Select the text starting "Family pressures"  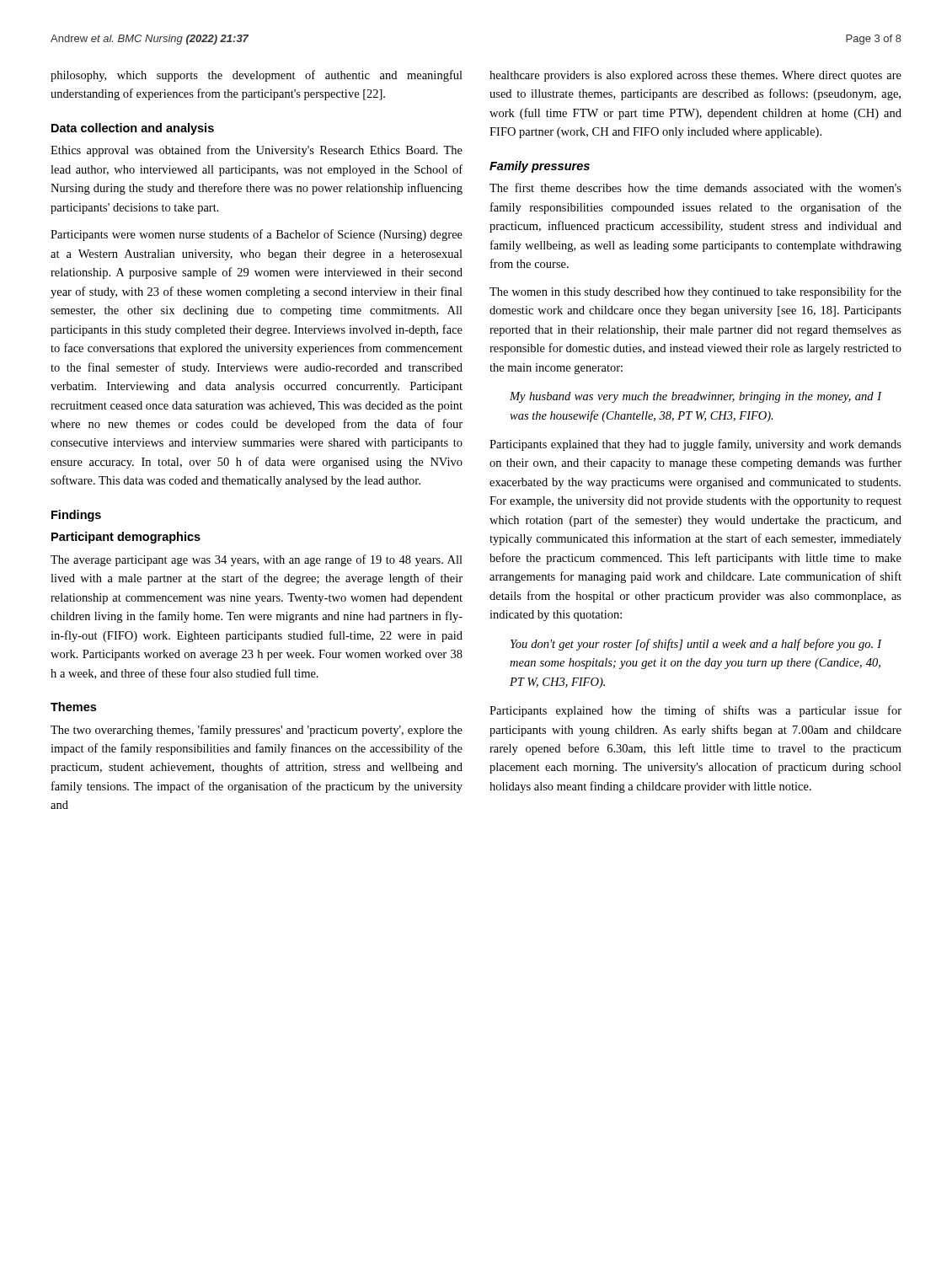[540, 166]
